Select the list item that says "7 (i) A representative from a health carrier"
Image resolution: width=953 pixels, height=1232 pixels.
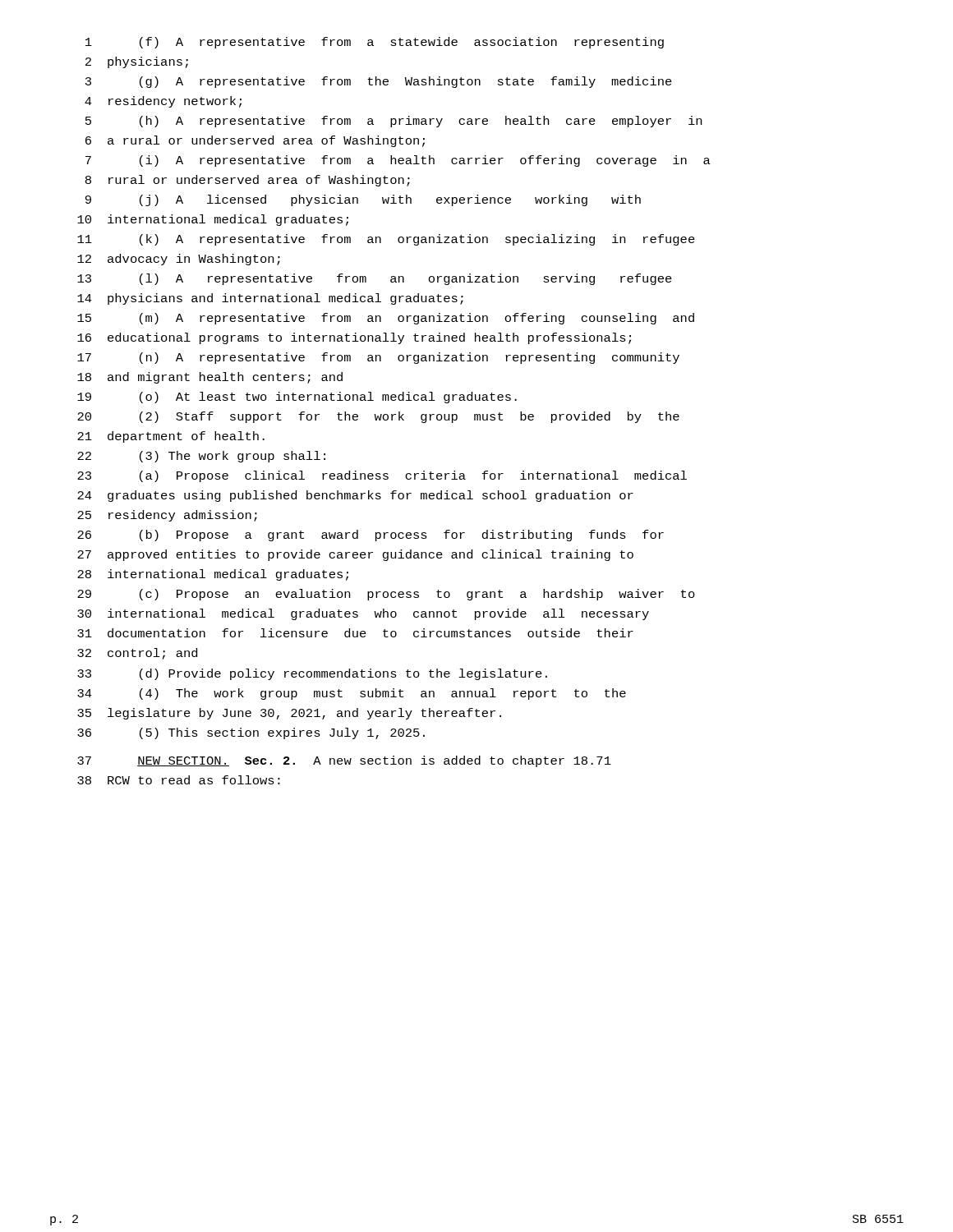[476, 161]
